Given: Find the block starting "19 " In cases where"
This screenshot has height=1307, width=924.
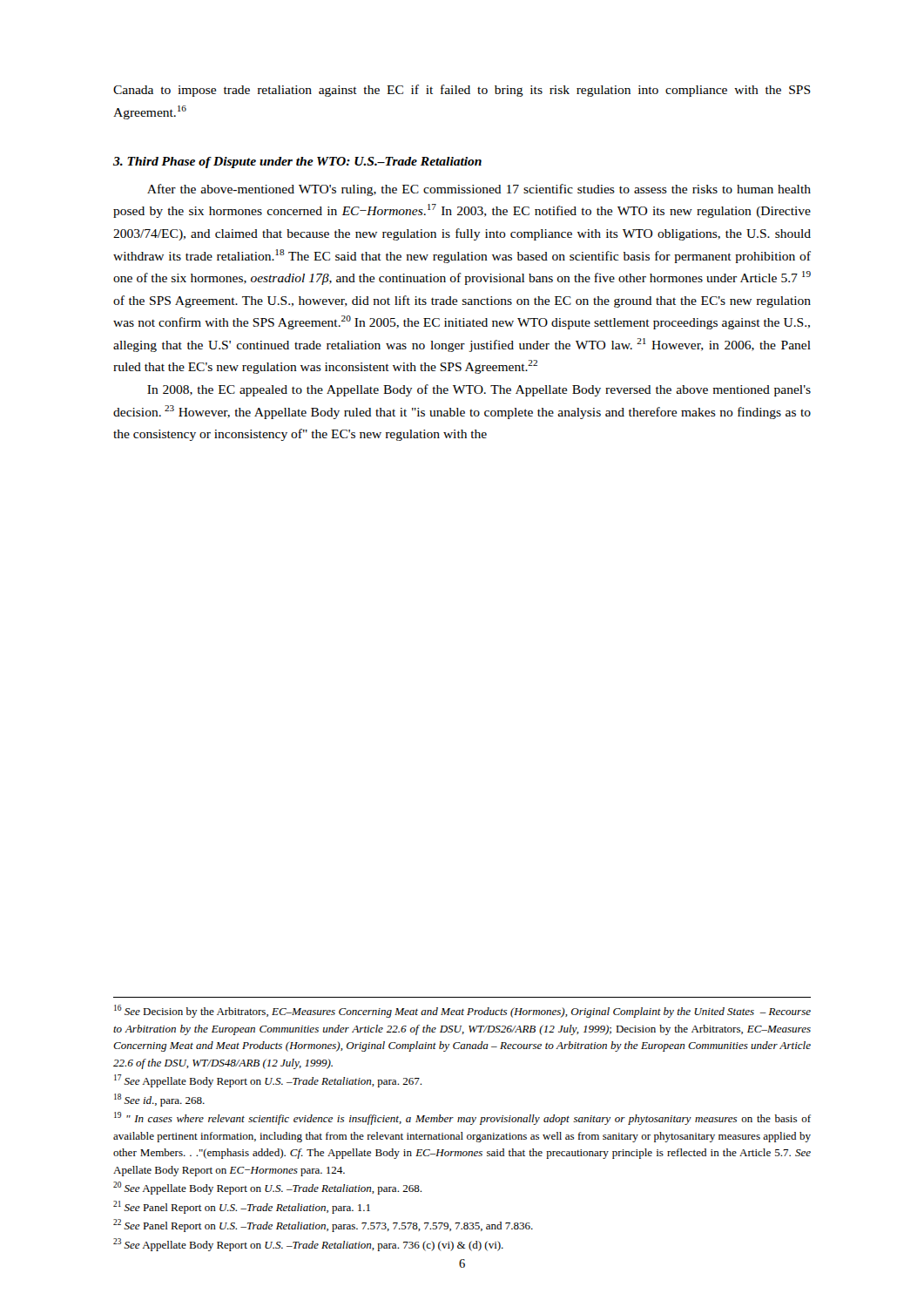Looking at the screenshot, I should point(462,1143).
